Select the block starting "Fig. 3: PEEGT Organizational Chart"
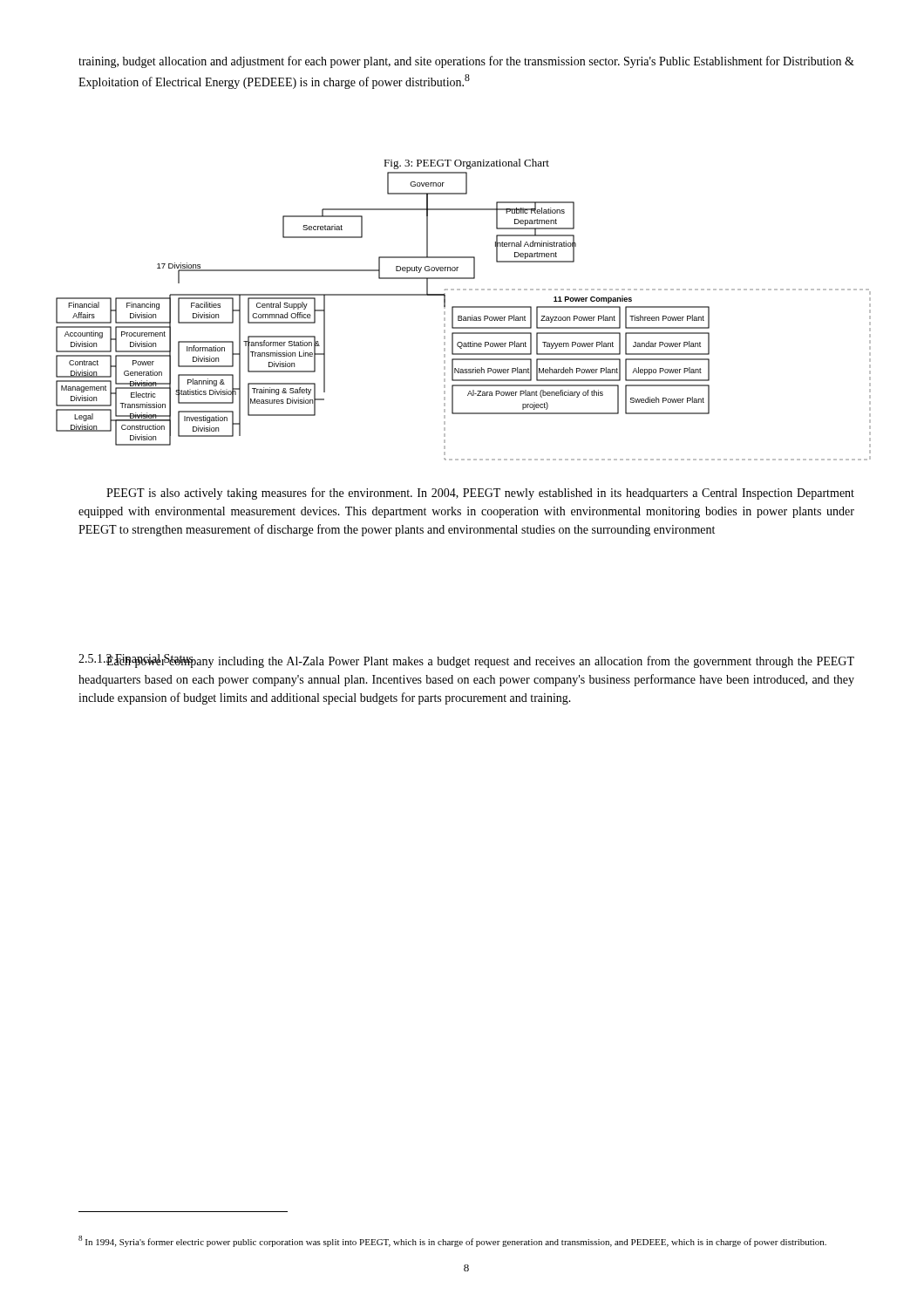 point(466,163)
